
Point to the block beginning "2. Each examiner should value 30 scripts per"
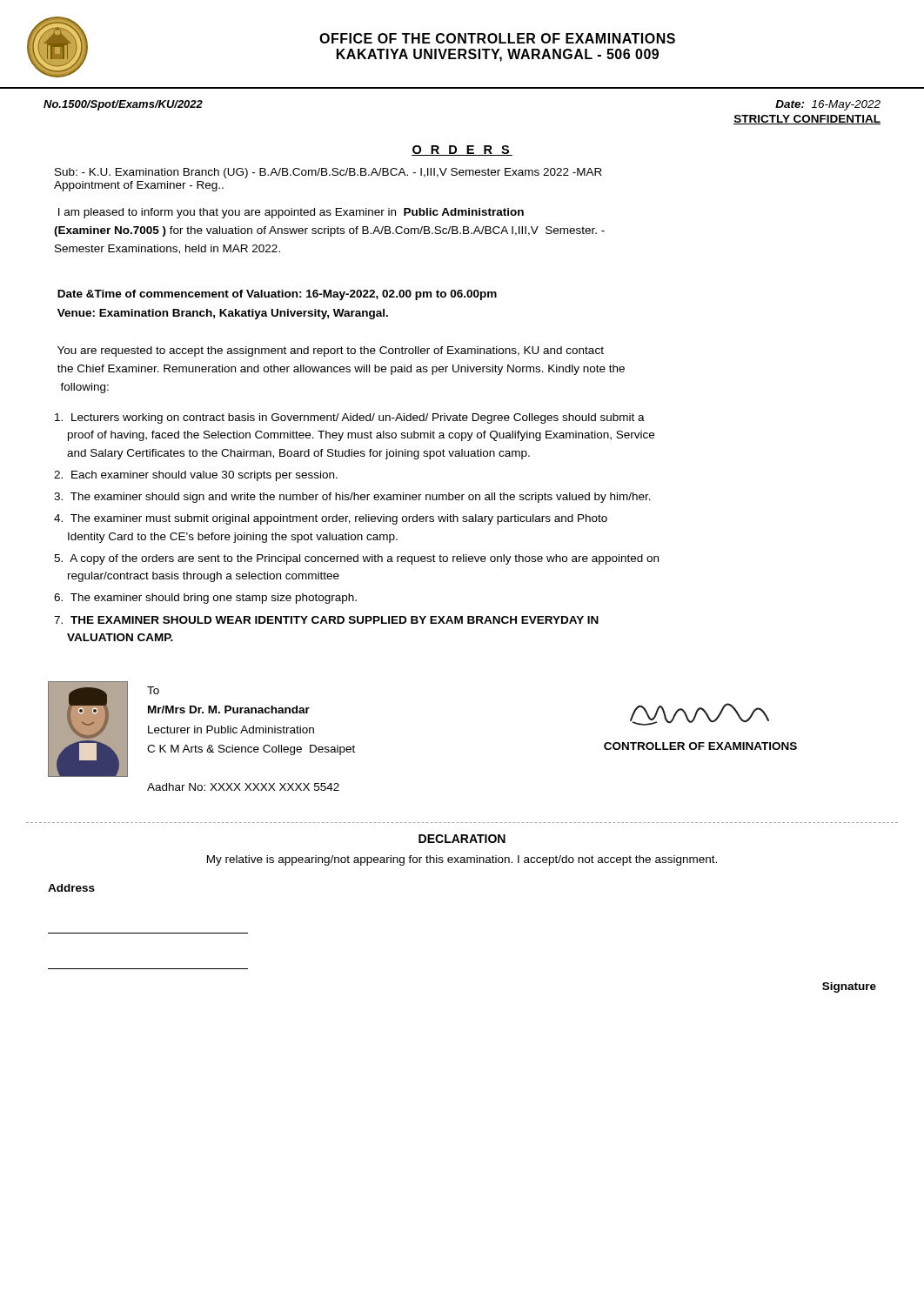pos(196,474)
